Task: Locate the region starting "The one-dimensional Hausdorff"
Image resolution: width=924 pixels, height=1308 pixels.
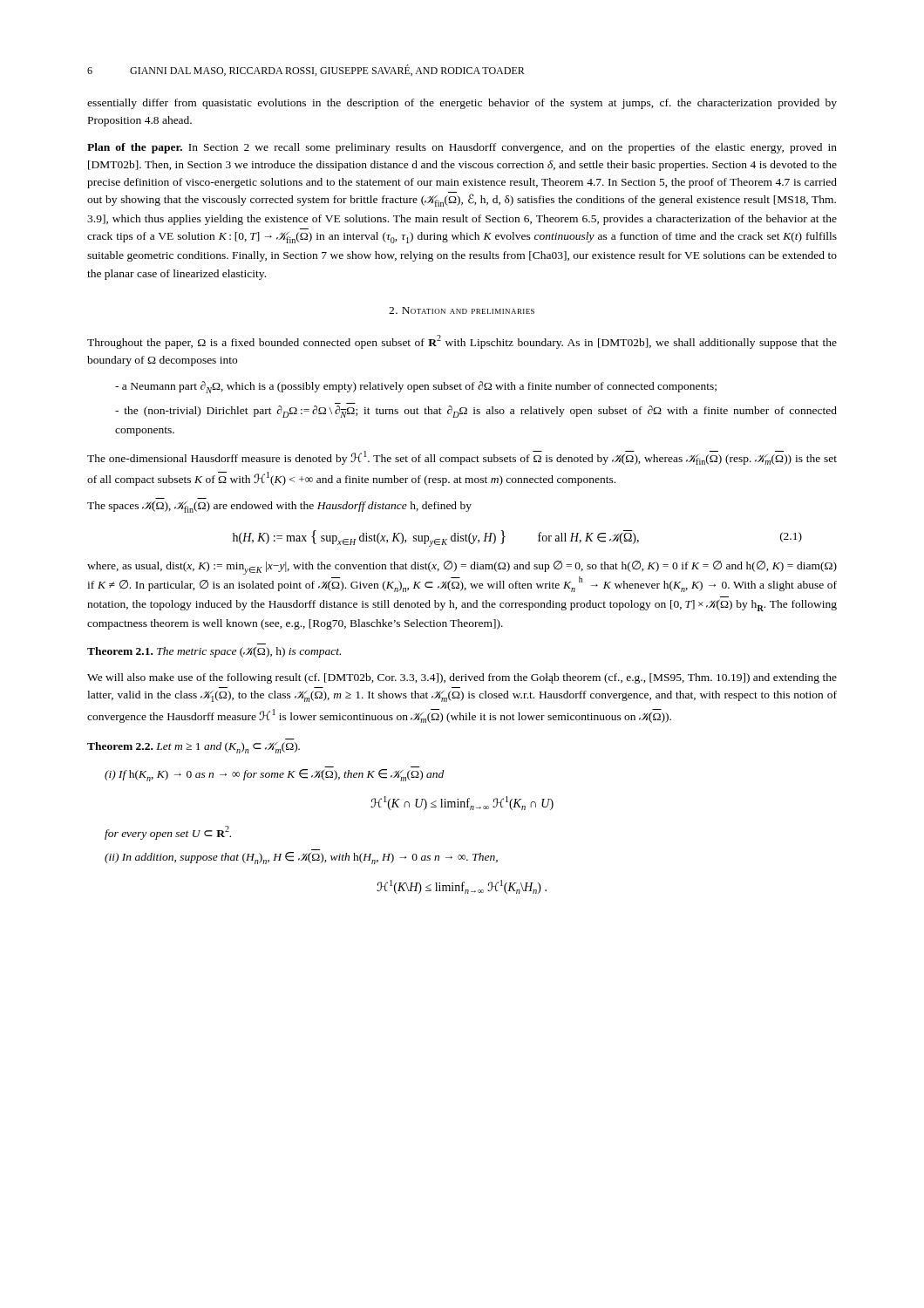Action: pos(462,468)
